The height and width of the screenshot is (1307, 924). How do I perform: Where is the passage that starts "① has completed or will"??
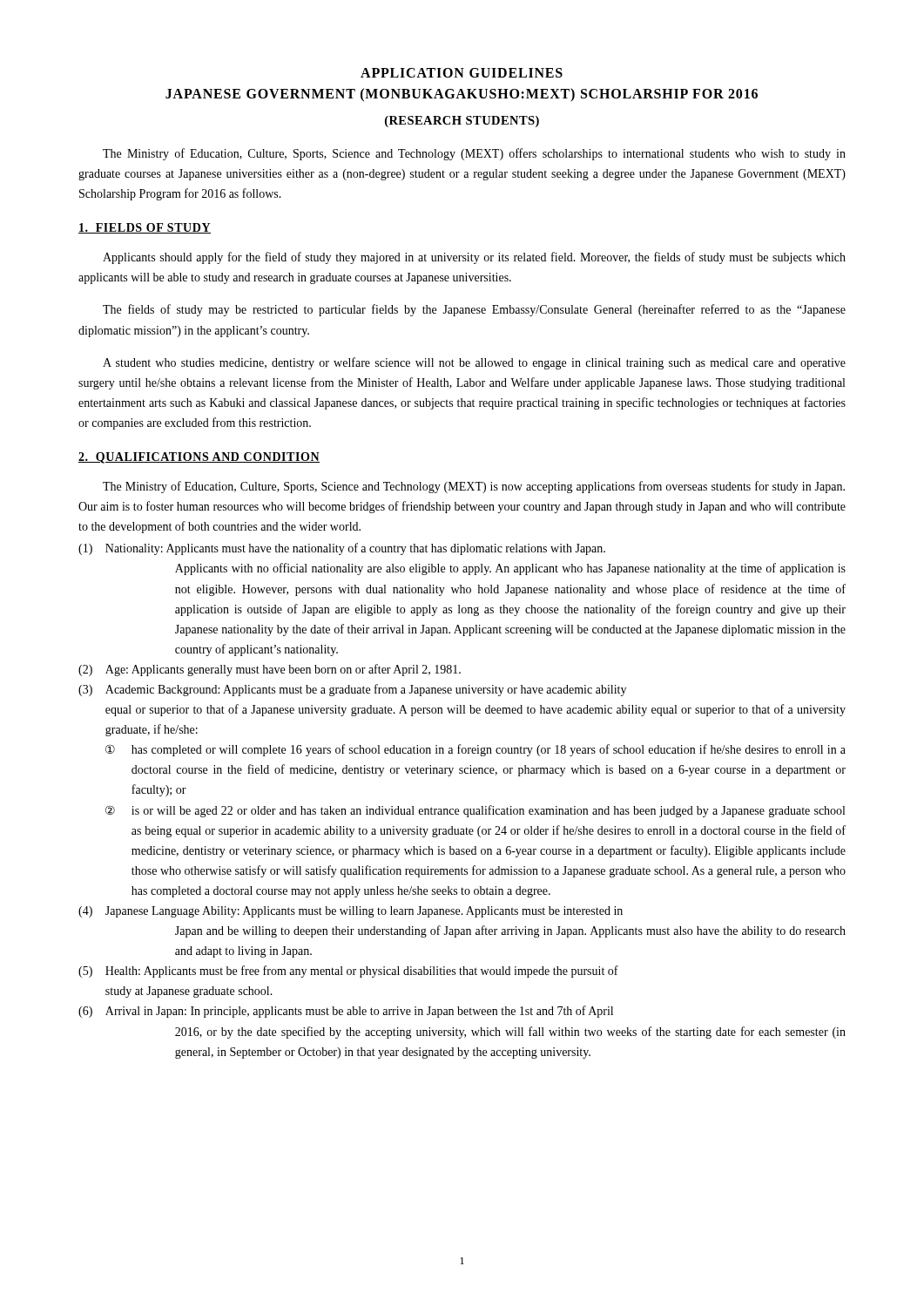point(475,770)
